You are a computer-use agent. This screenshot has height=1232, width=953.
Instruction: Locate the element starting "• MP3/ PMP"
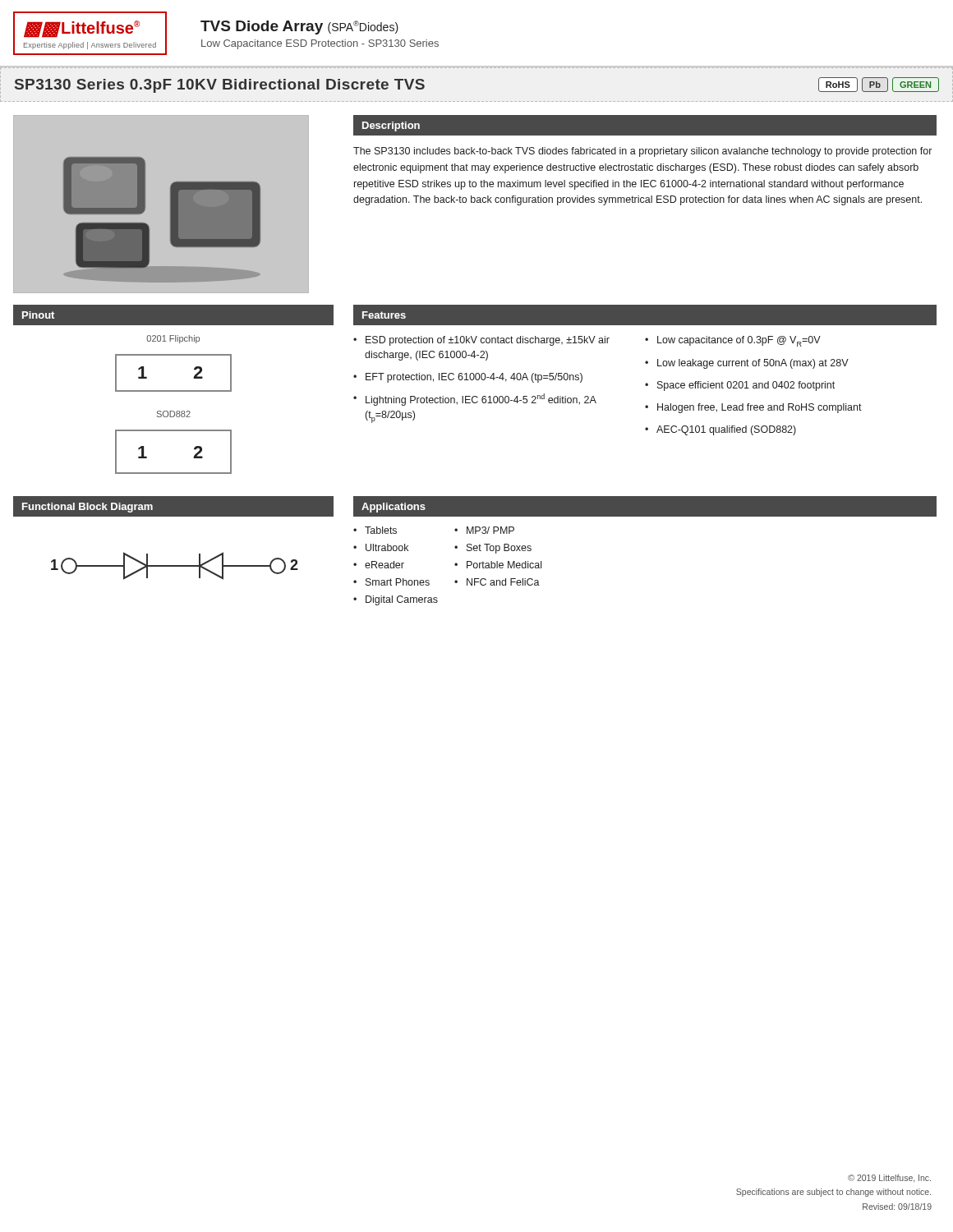click(485, 531)
